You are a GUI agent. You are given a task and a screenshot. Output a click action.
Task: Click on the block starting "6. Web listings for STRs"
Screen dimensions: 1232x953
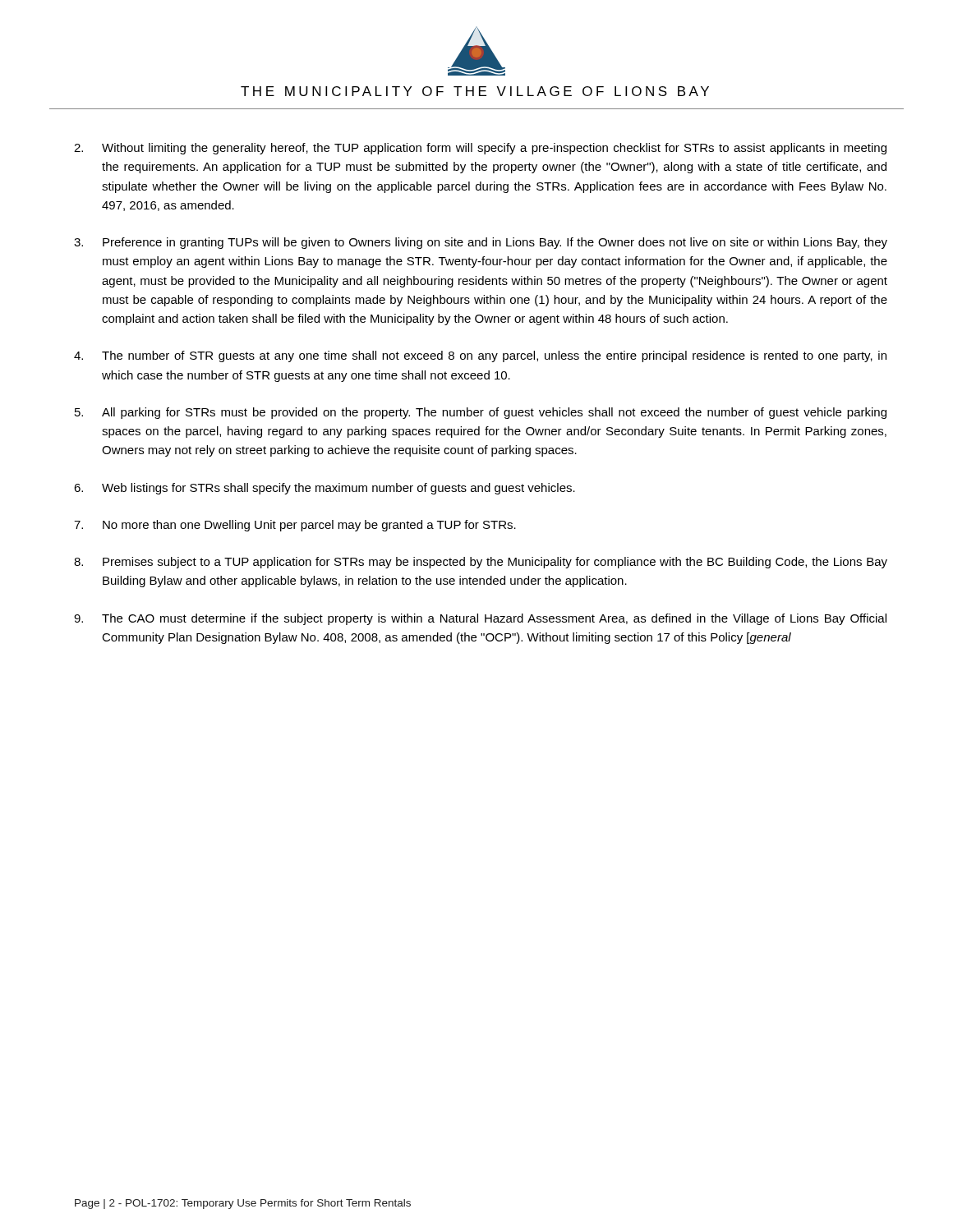[x=481, y=487]
